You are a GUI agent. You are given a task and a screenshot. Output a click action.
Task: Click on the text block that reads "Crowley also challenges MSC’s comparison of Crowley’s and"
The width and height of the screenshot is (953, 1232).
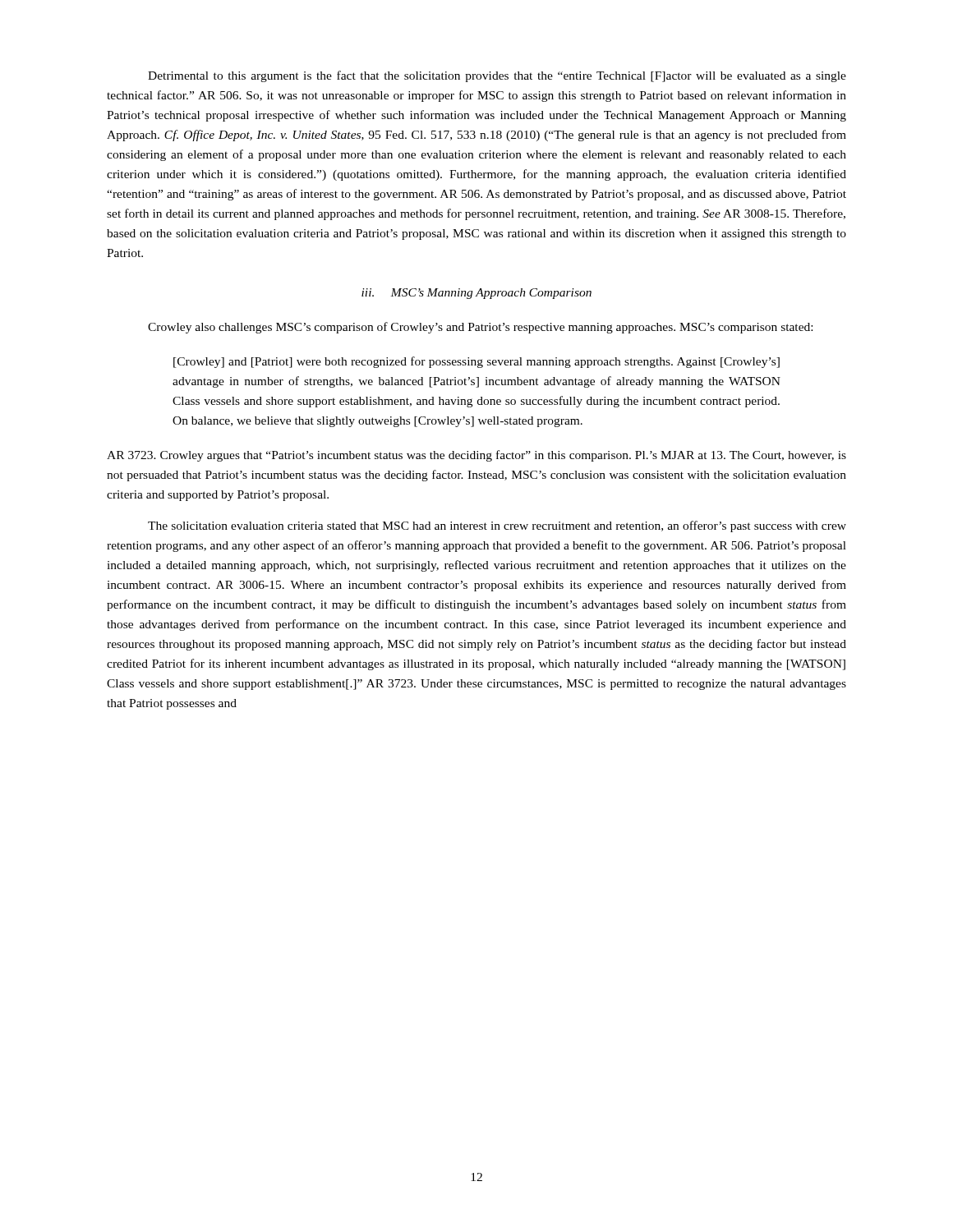point(476,327)
